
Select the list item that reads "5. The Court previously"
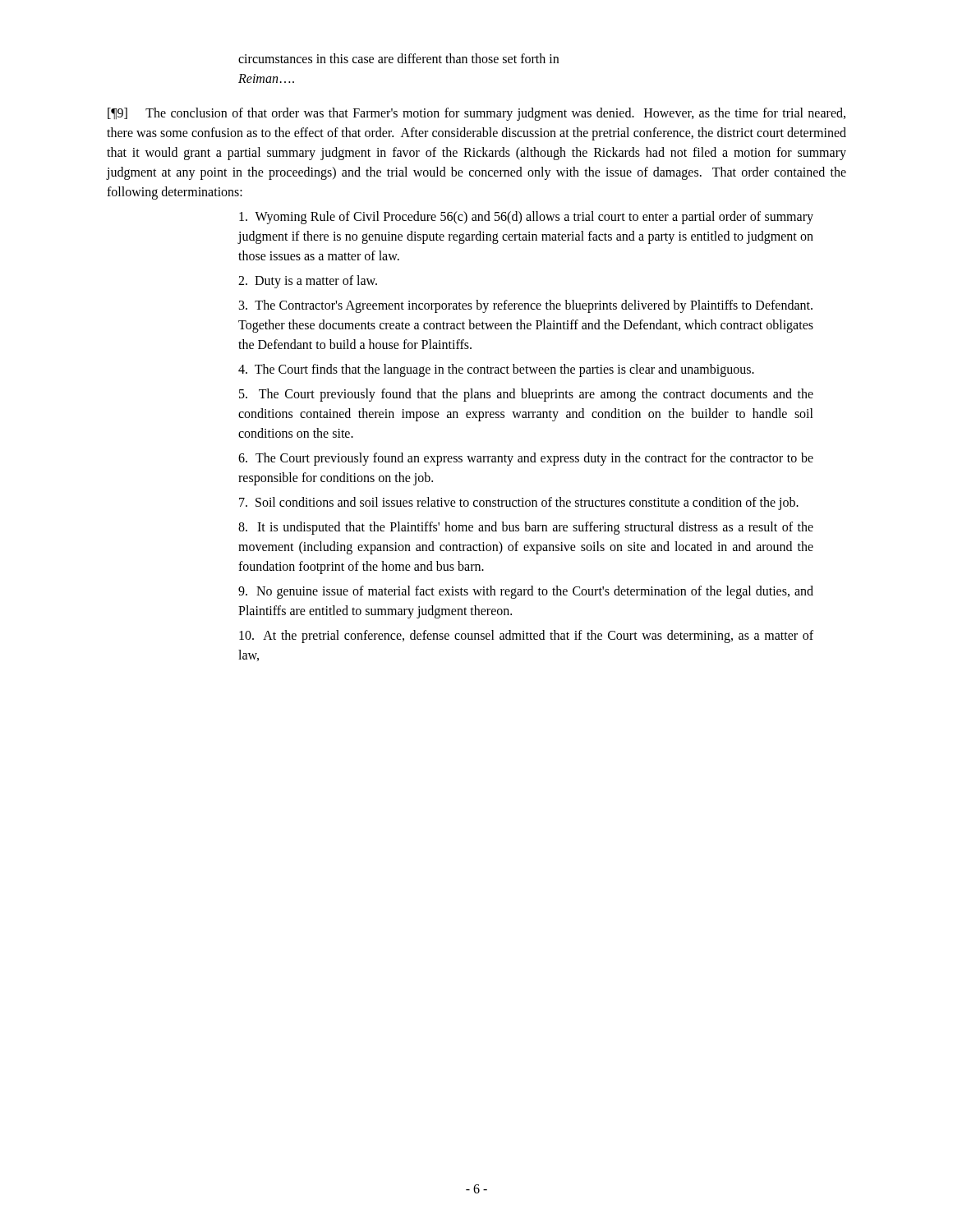coord(526,414)
